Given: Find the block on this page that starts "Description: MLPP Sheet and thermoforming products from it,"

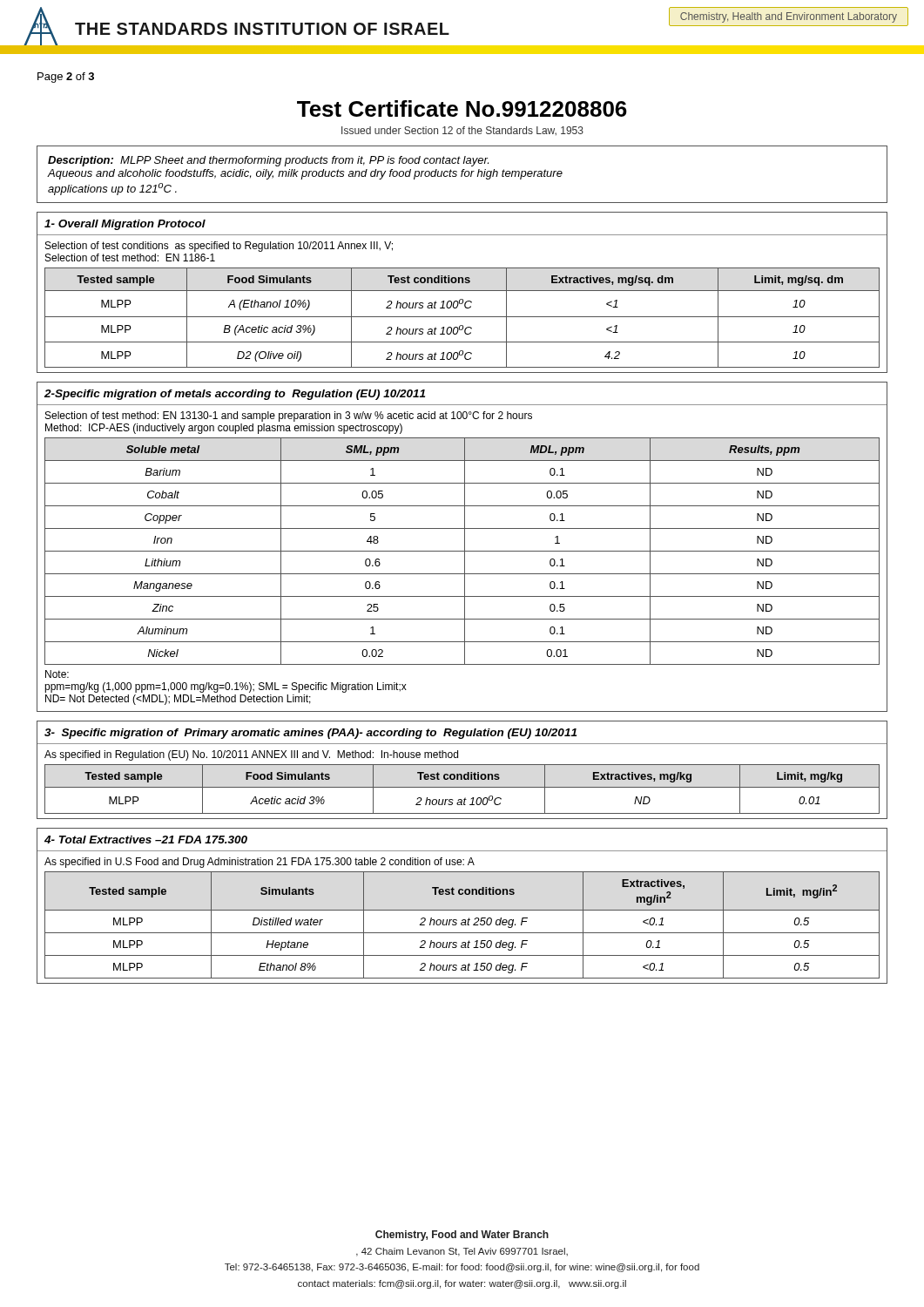Looking at the screenshot, I should 305,174.
